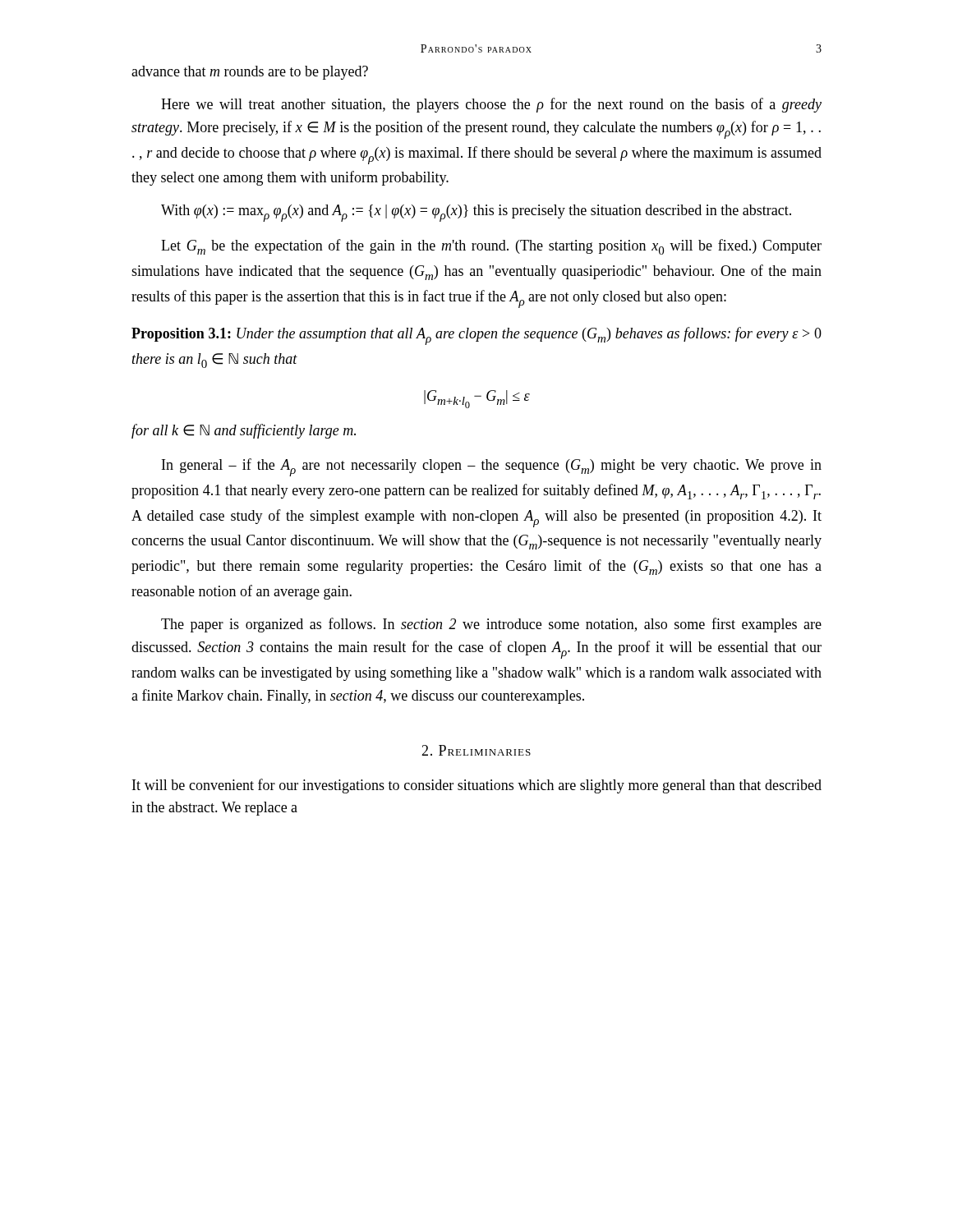Find the block on this page that starts "It will be"
This screenshot has width=953, height=1232.
(x=476, y=797)
